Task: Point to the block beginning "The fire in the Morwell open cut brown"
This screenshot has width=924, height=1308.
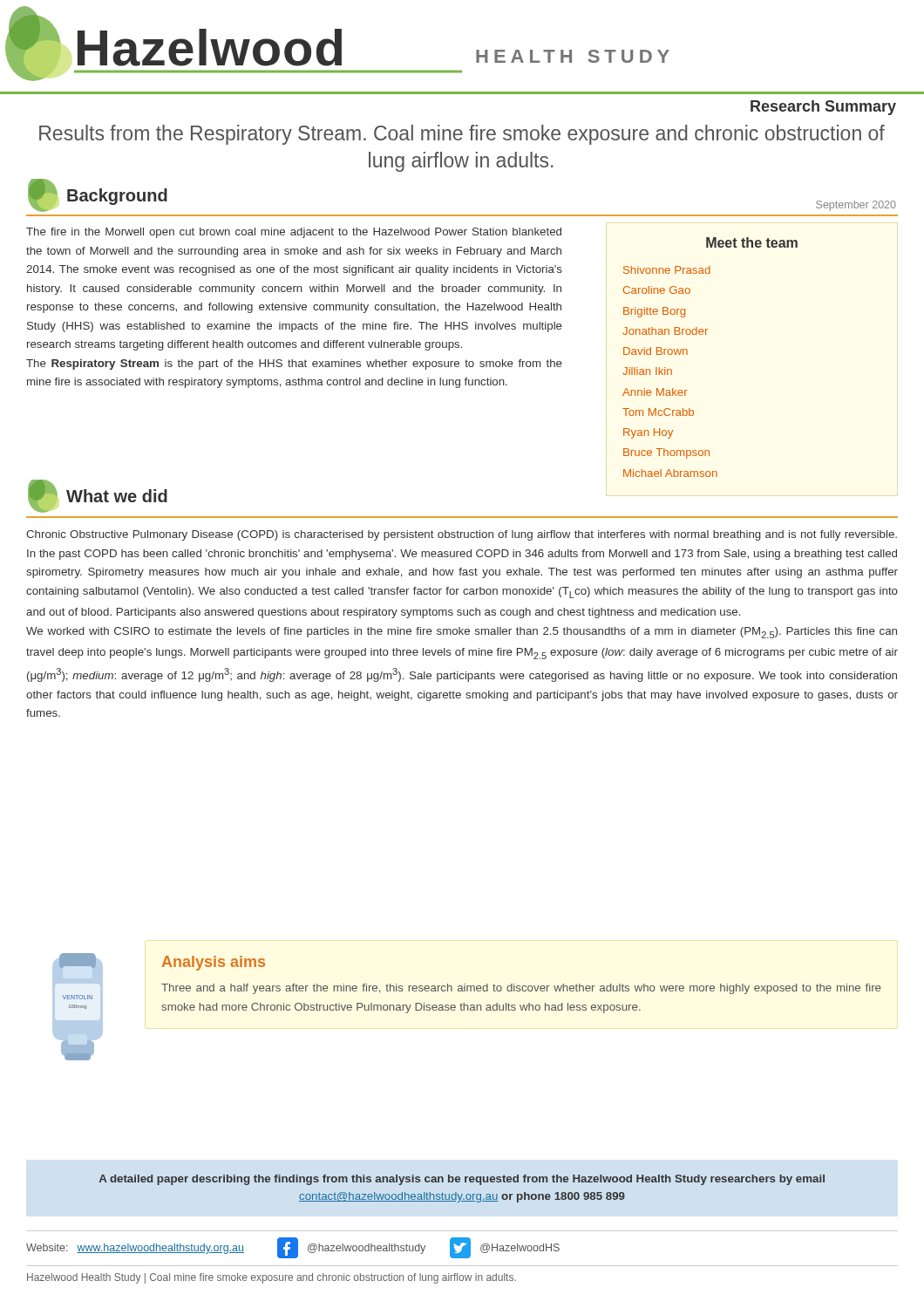Action: (x=294, y=307)
